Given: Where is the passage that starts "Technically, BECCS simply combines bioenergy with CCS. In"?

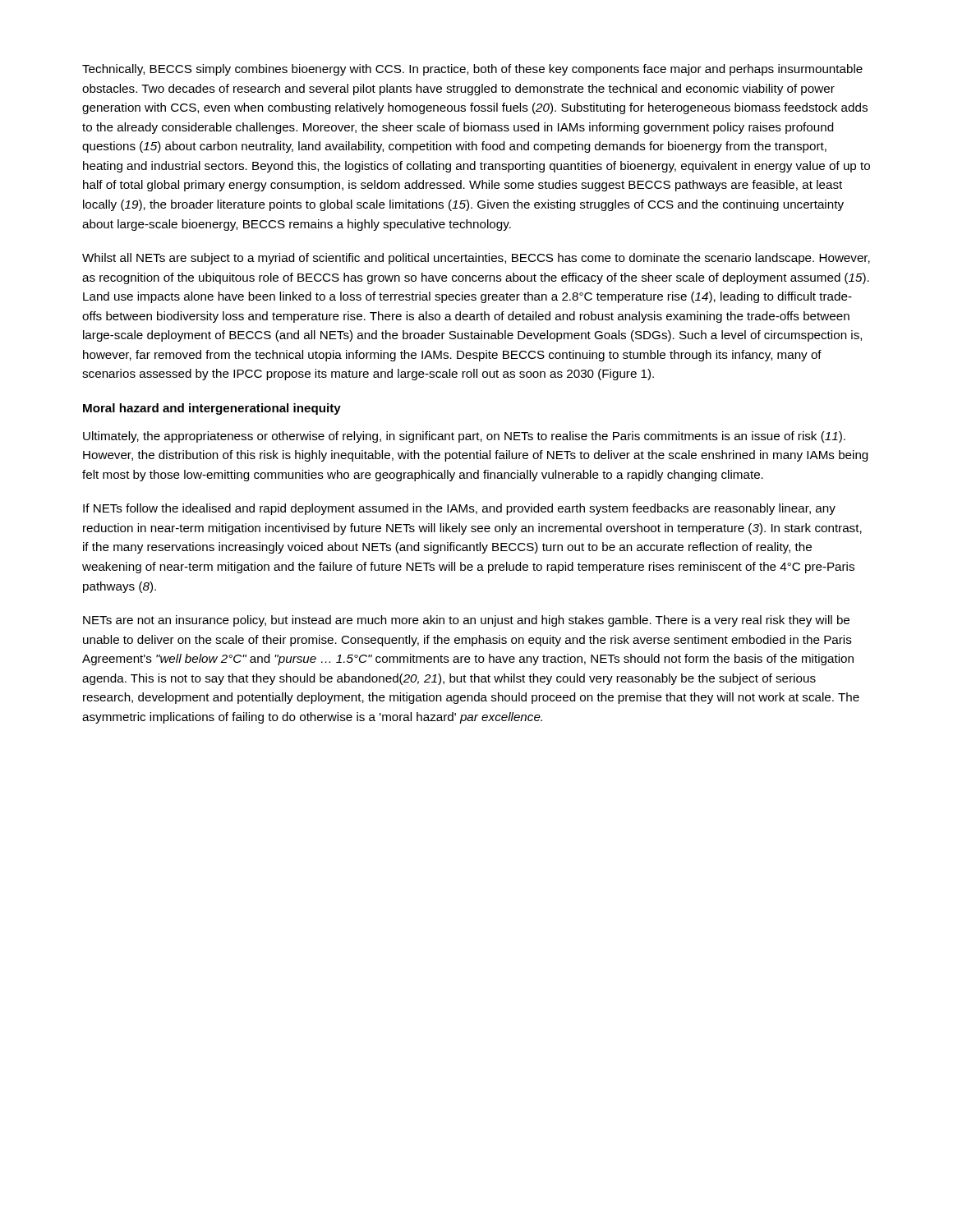Looking at the screenshot, I should tap(476, 146).
